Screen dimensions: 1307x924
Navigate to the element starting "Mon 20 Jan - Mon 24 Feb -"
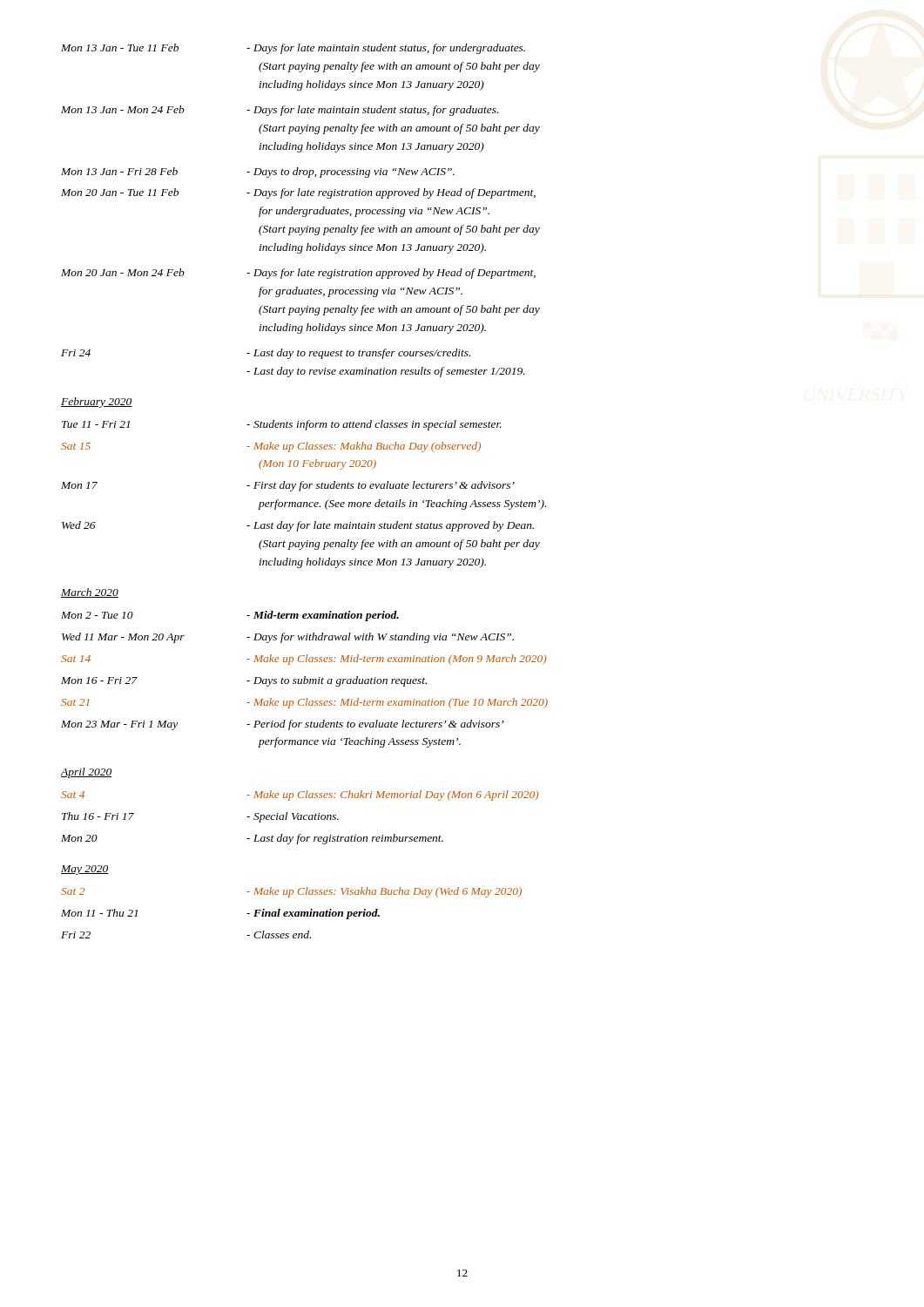click(x=449, y=301)
